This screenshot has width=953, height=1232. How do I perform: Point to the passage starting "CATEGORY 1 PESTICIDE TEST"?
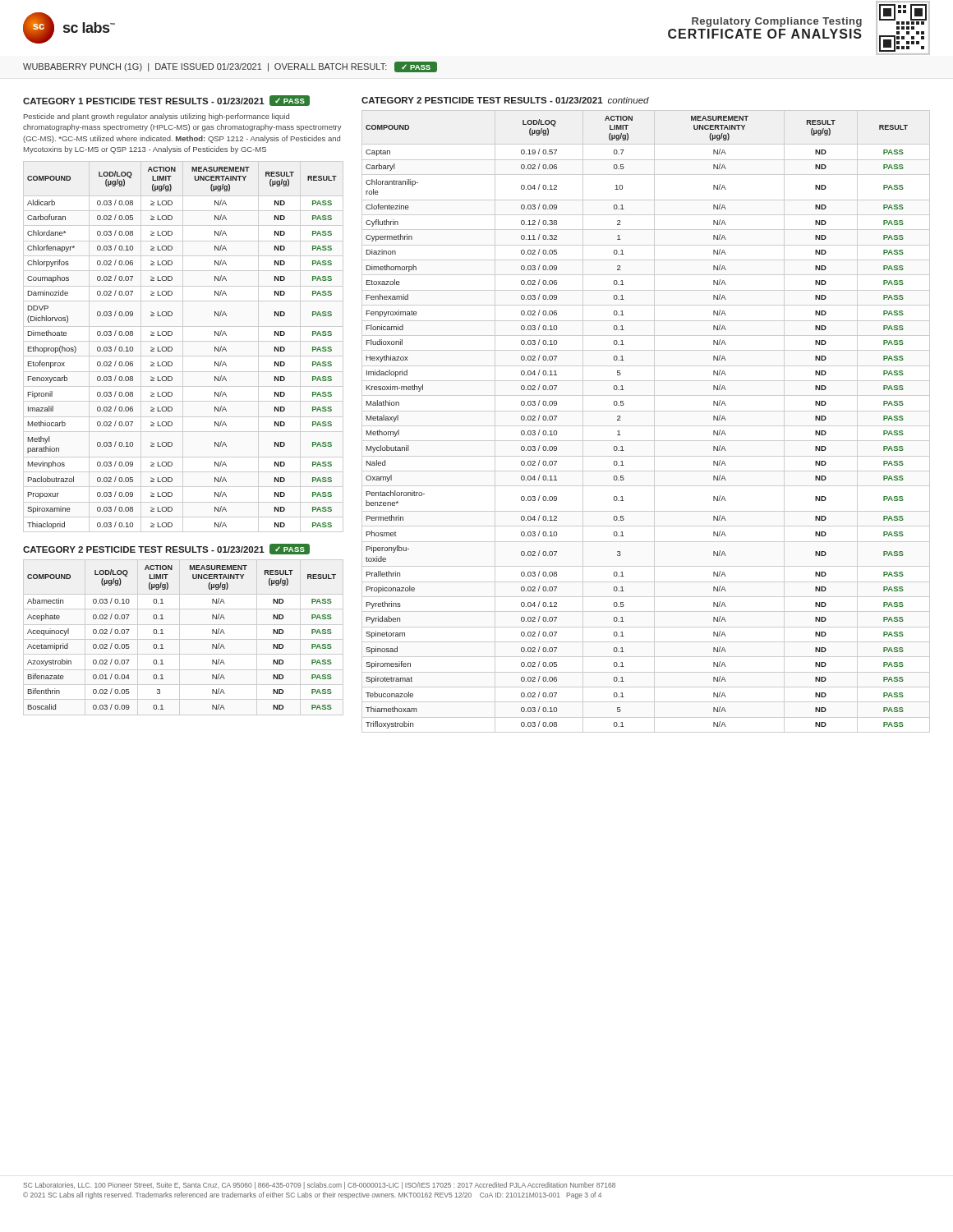click(x=166, y=101)
